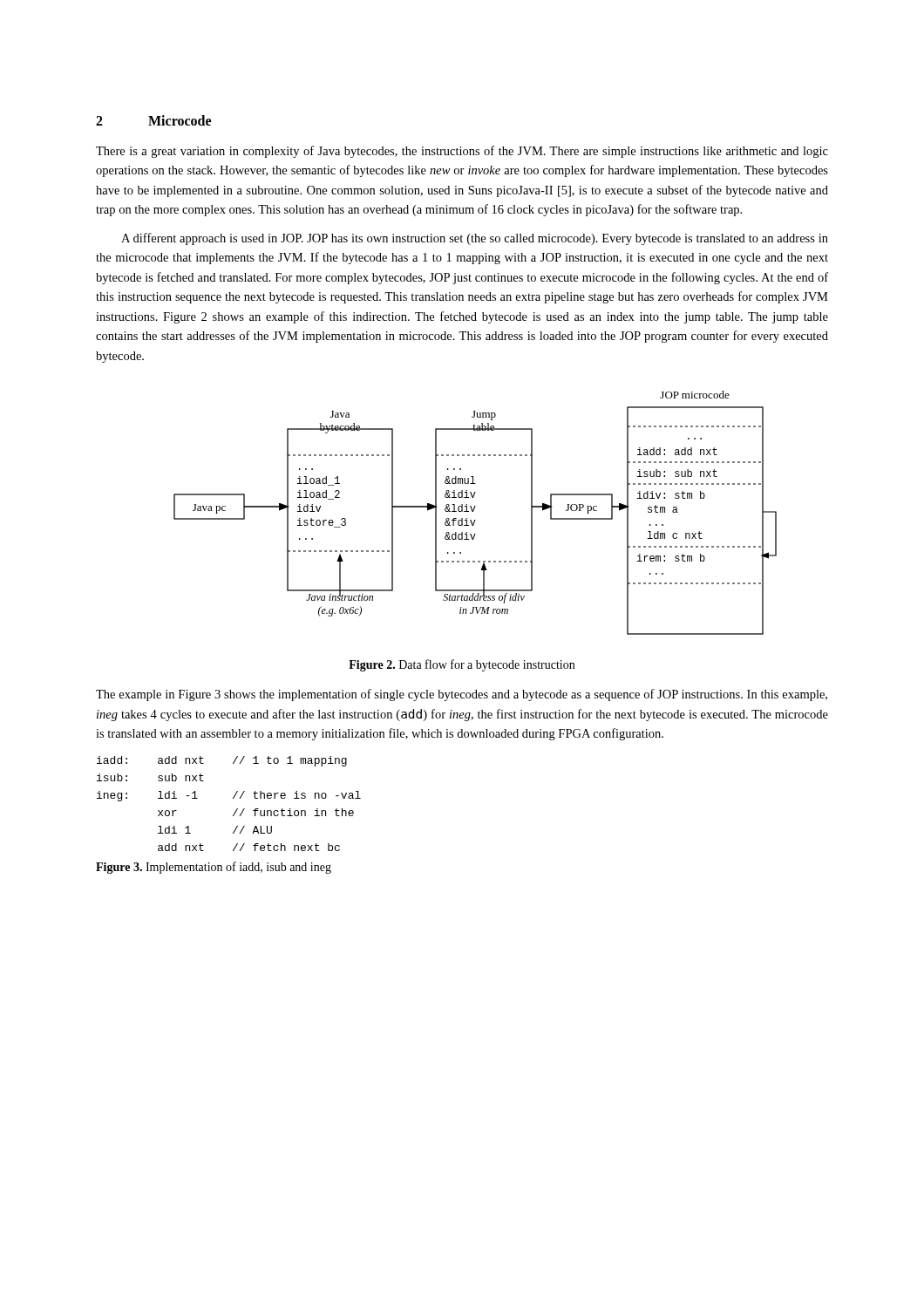
Task: Locate the text "2 Microcode"
Action: coord(154,121)
